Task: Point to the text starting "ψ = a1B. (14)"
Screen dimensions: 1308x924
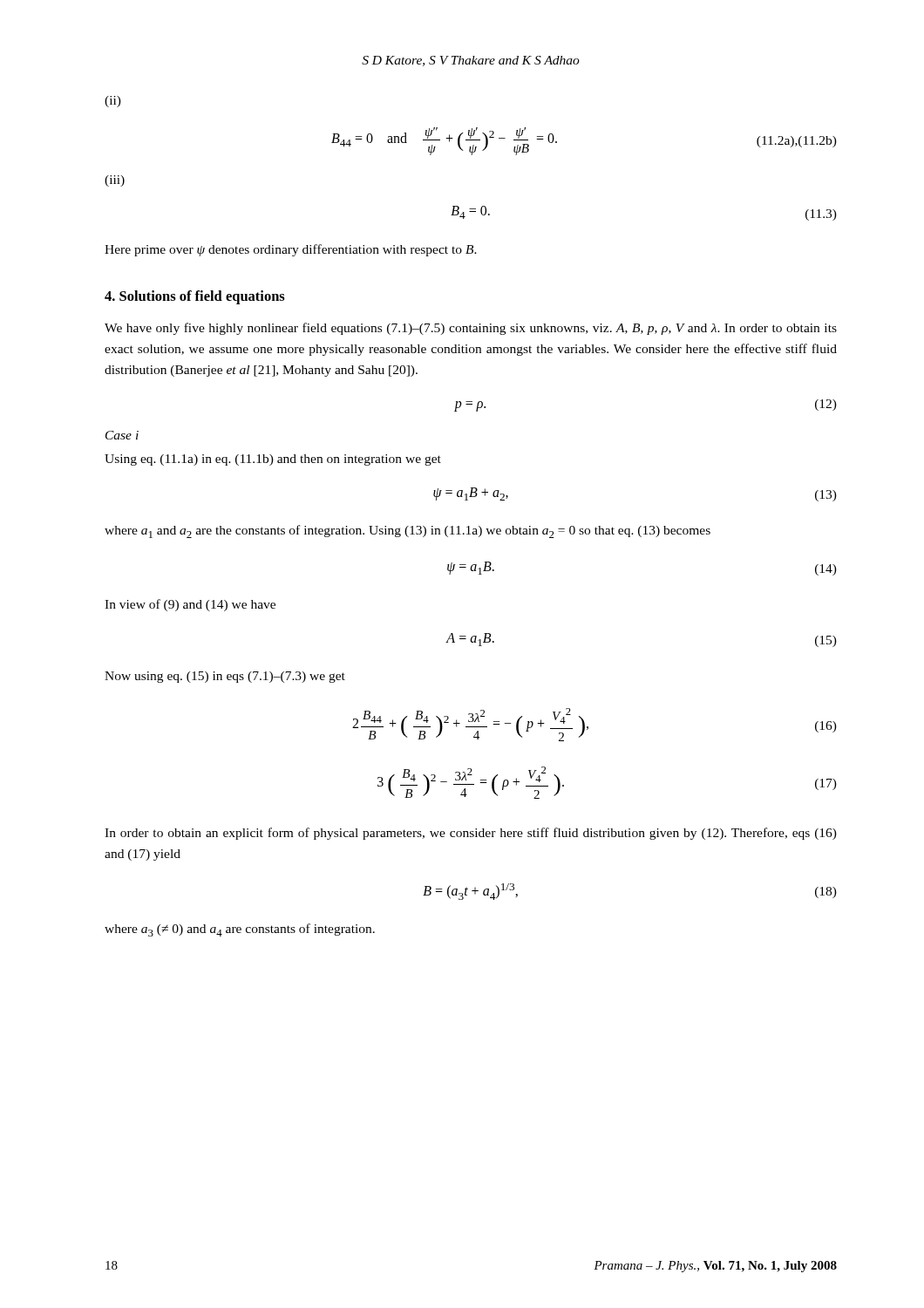Action: pyautogui.click(x=475, y=568)
